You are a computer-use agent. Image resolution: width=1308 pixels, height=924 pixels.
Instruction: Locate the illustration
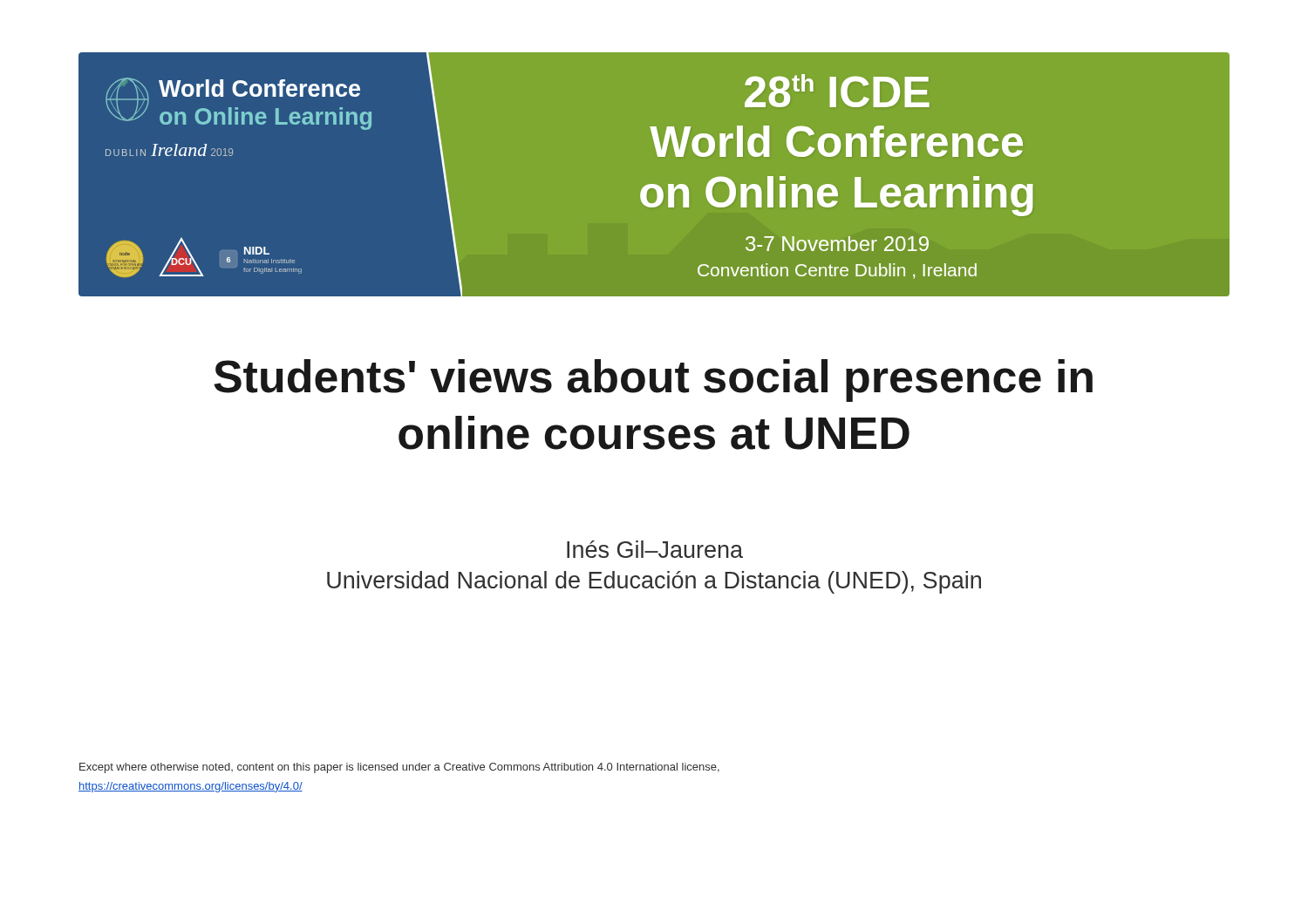click(x=654, y=174)
